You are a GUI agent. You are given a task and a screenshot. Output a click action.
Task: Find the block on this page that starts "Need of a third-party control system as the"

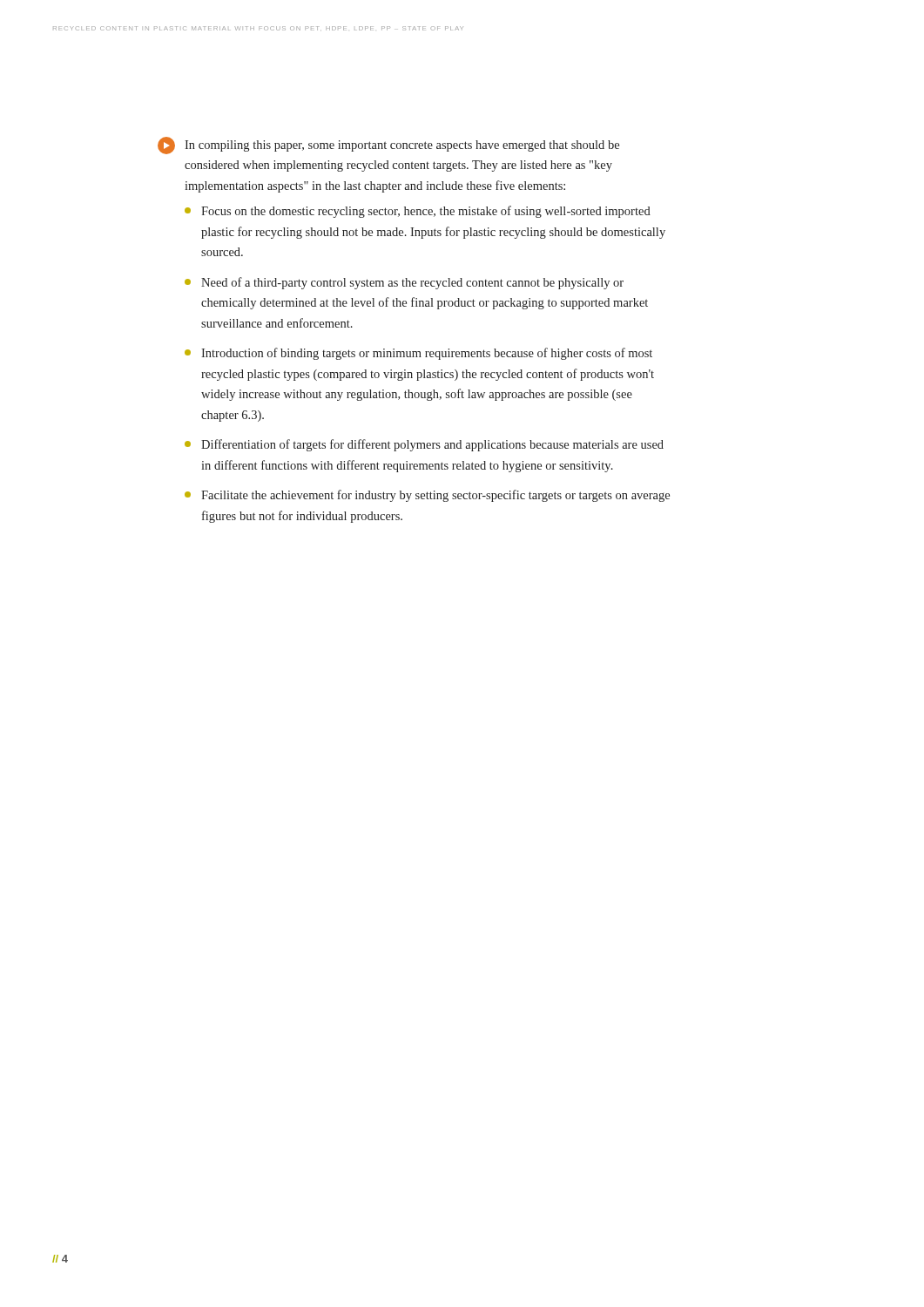tap(428, 303)
